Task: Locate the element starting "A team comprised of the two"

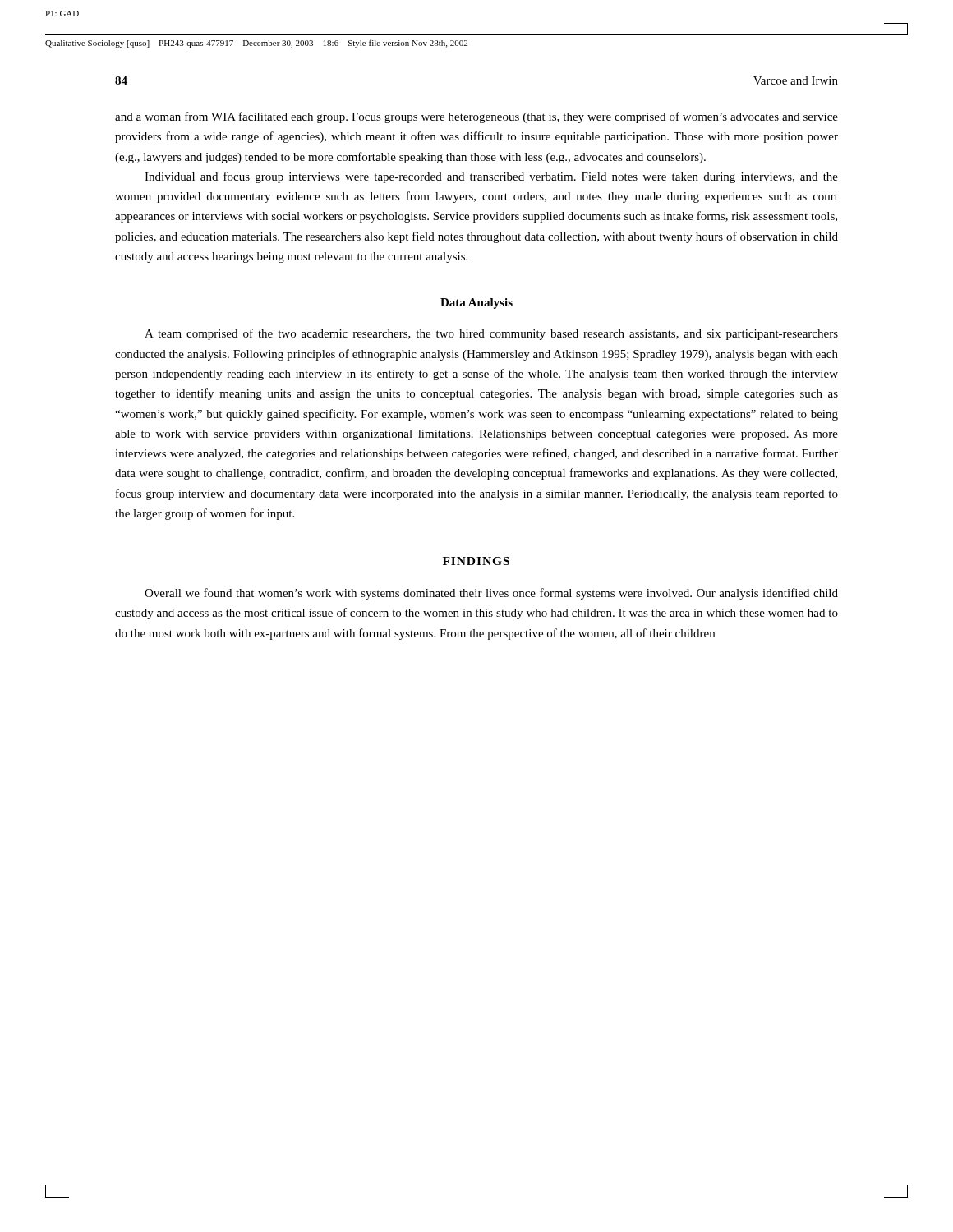Action: (476, 424)
